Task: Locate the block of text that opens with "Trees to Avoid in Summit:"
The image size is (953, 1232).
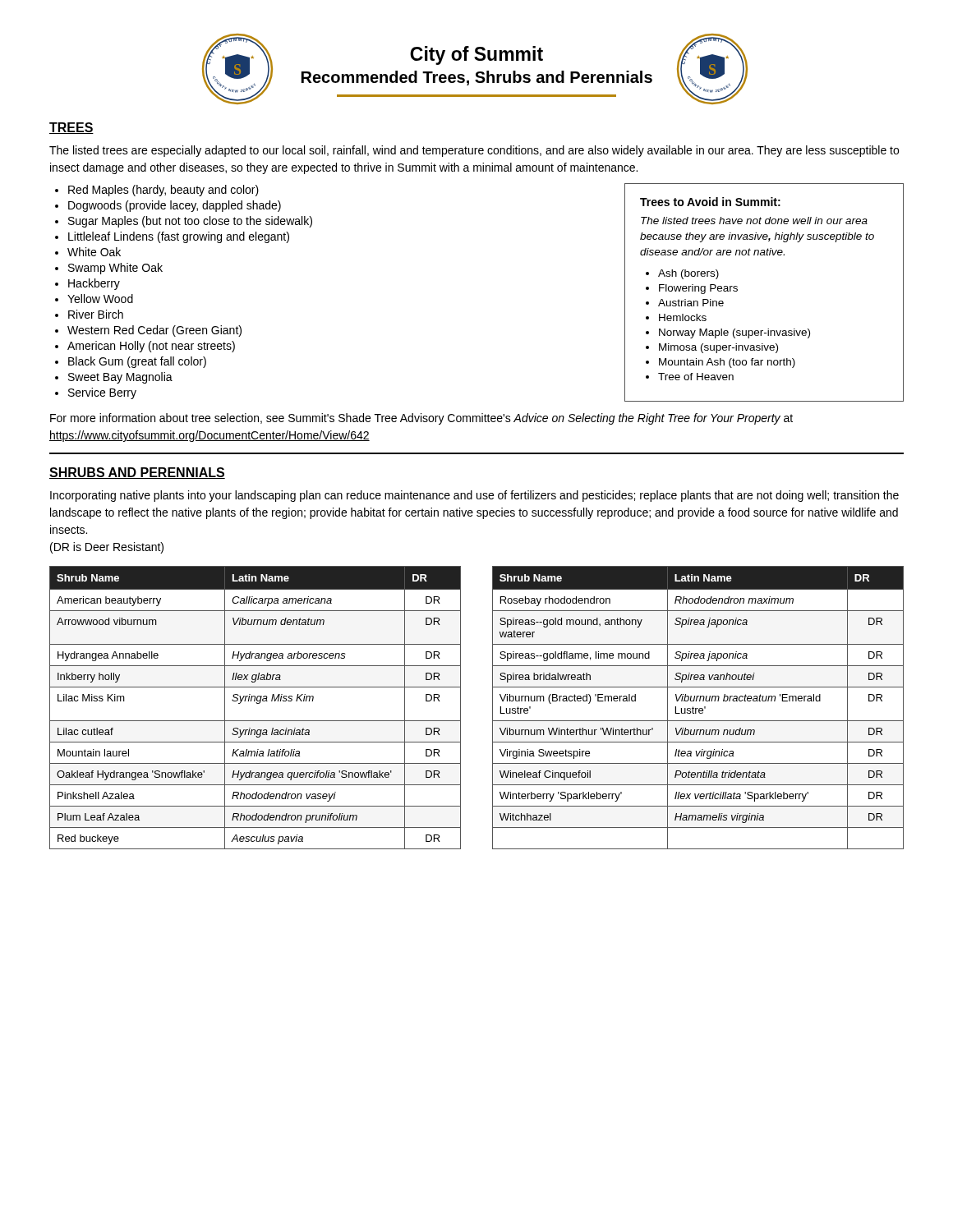Action: coord(710,202)
